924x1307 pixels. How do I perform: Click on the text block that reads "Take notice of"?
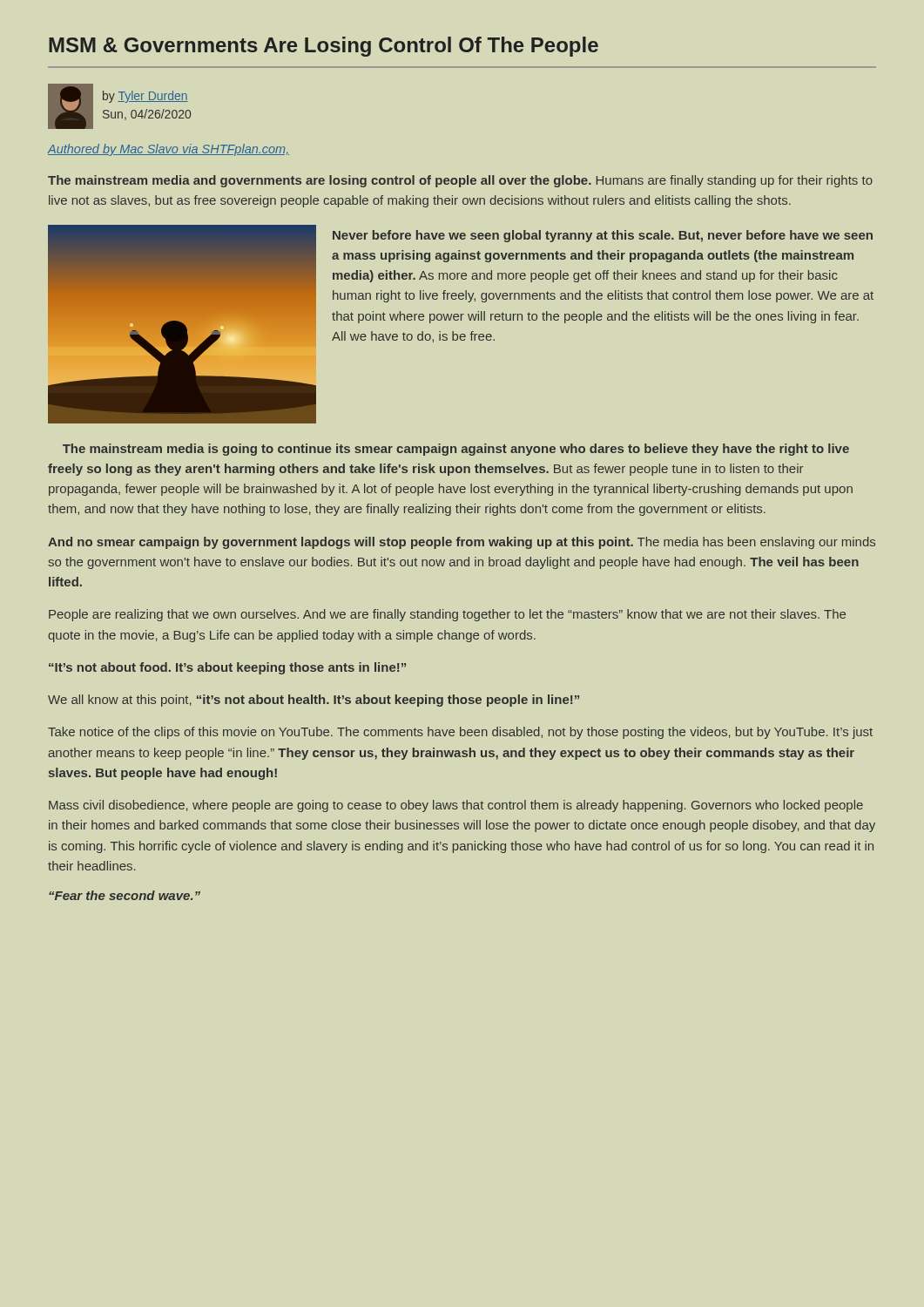tap(460, 752)
